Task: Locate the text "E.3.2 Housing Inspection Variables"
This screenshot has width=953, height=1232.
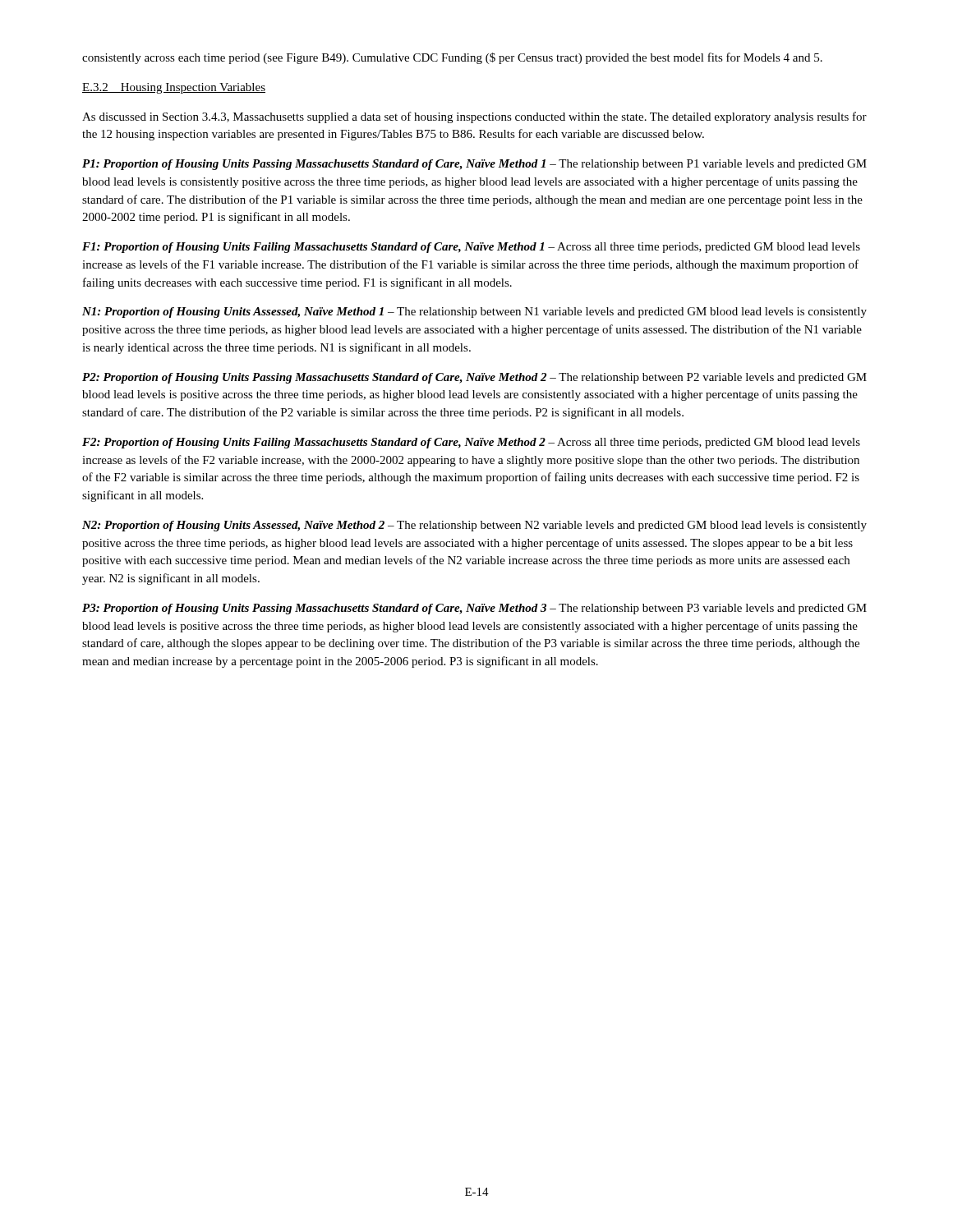Action: coord(174,87)
